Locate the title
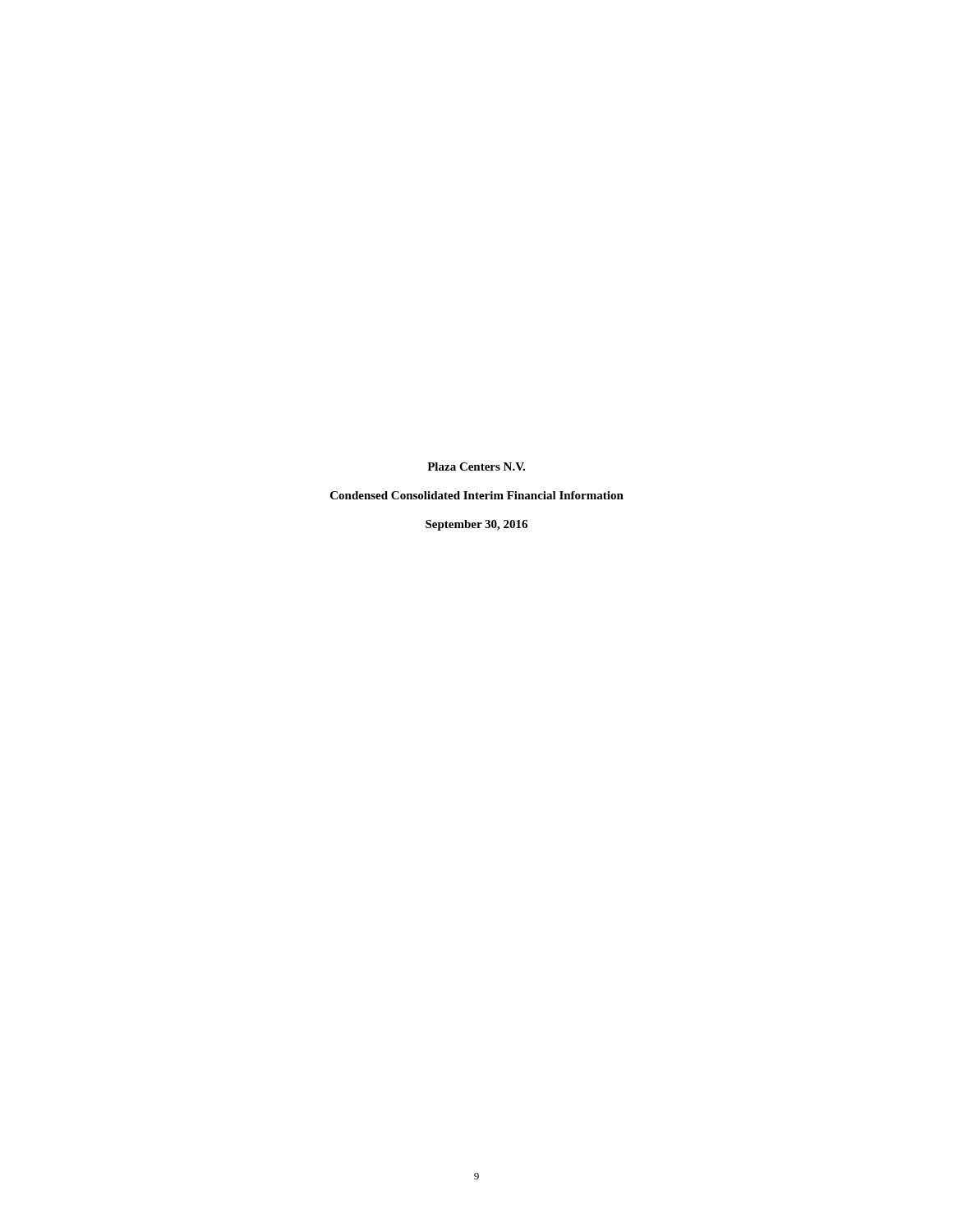953x1232 pixels. coord(476,496)
